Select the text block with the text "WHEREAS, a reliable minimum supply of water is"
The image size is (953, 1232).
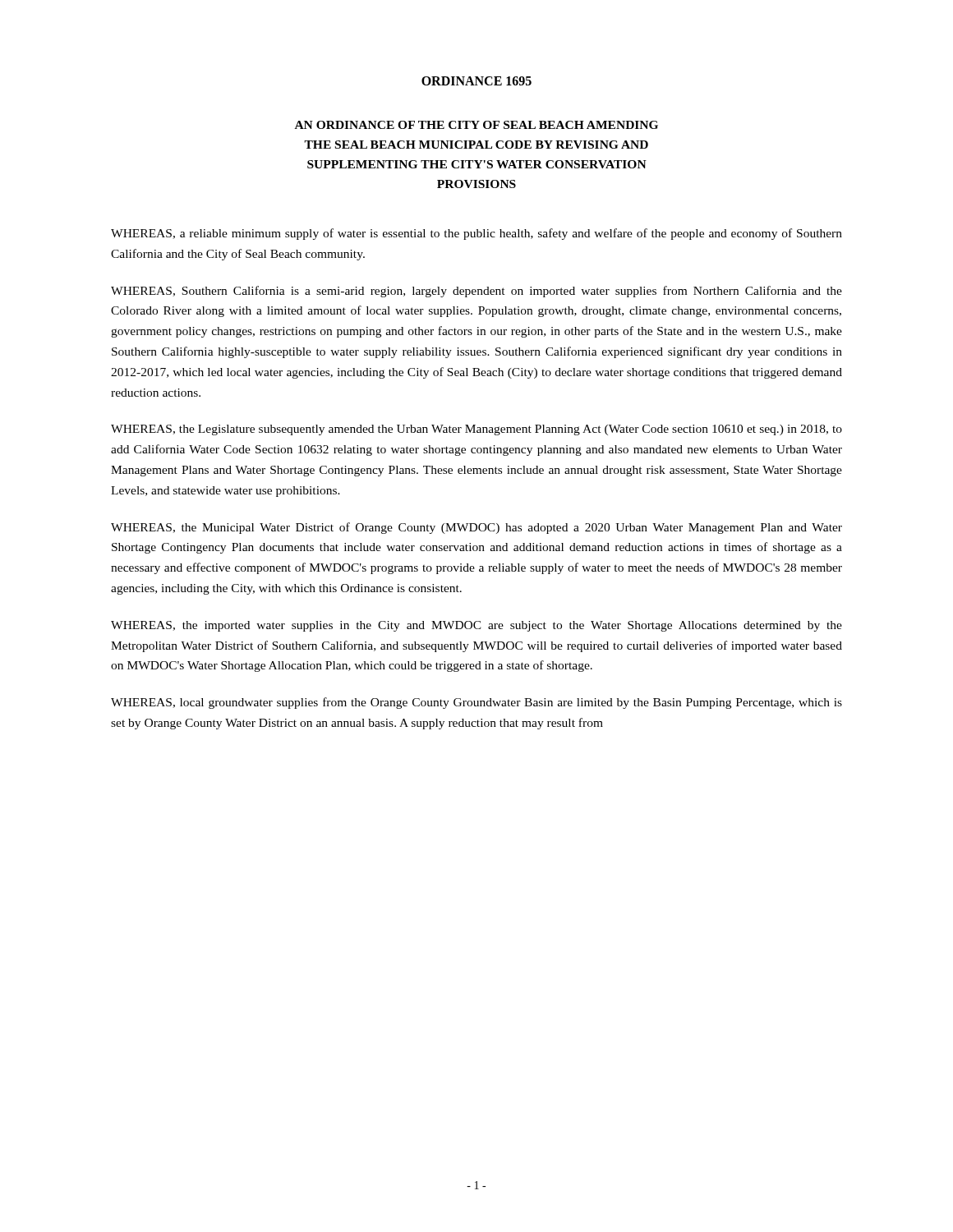point(476,243)
